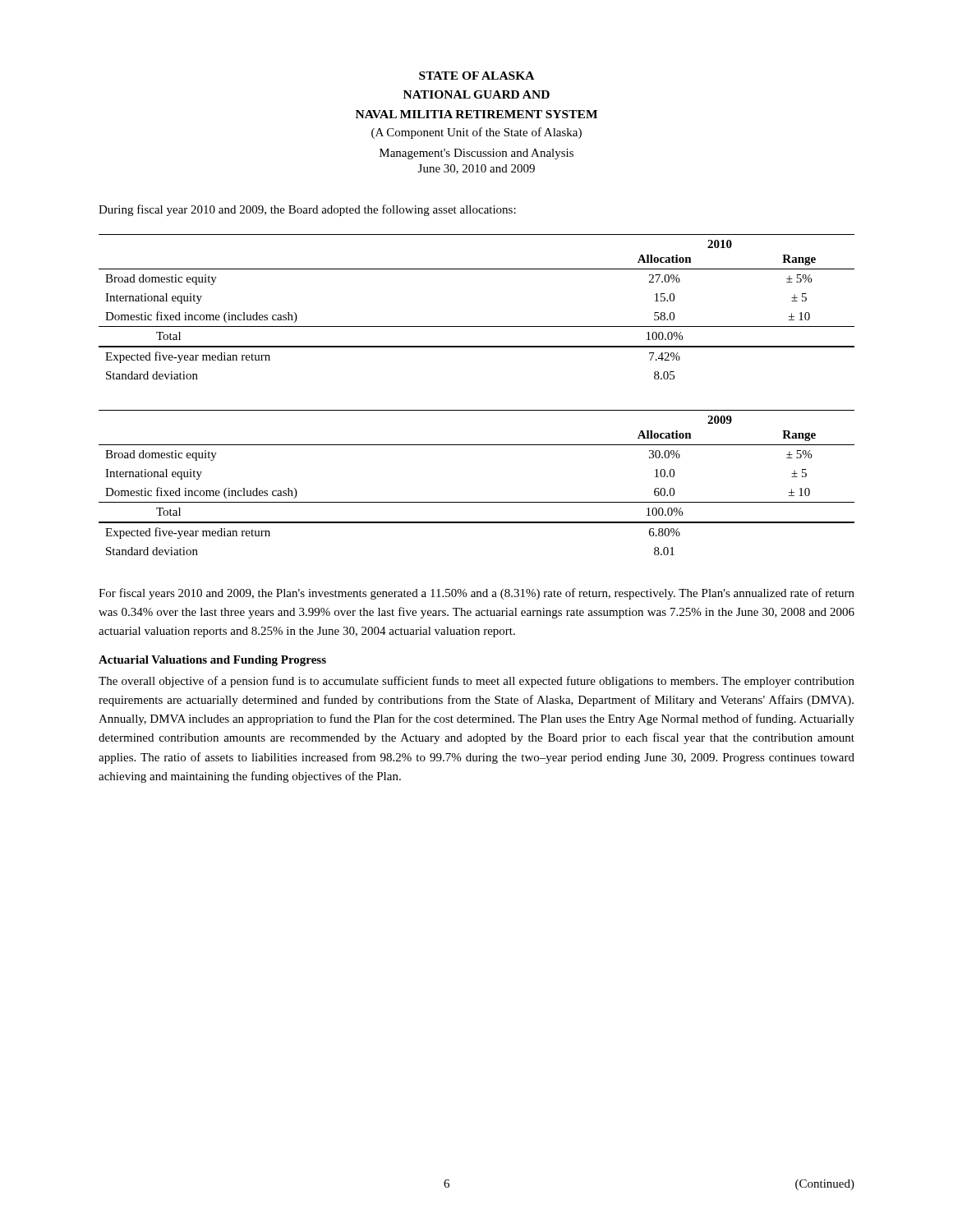Select the text block containing "During fiscal year 2010 and 2009, the"

coord(307,210)
